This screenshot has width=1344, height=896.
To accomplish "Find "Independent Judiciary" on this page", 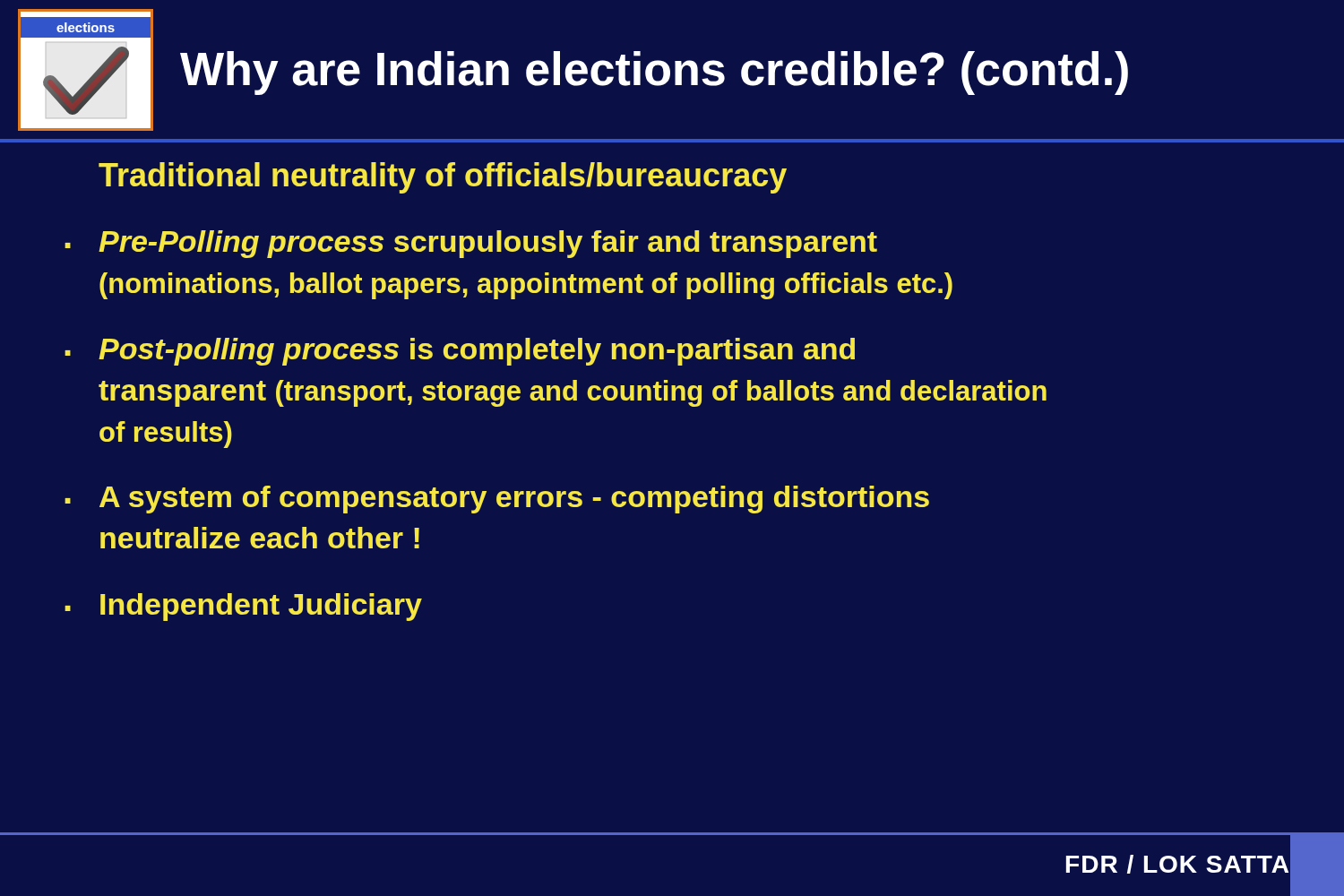I will pos(260,604).
